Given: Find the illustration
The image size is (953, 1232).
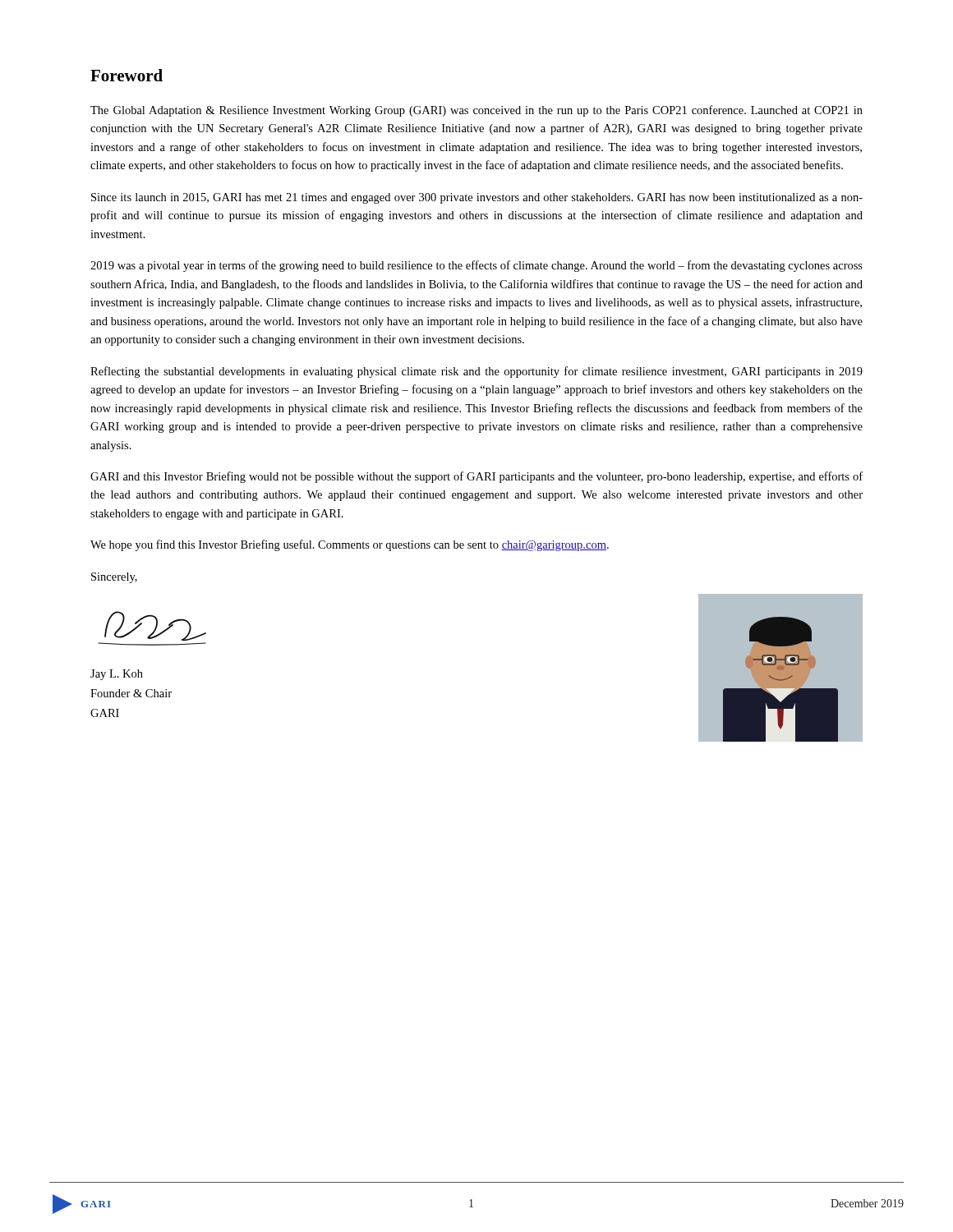Looking at the screenshot, I should coord(394,624).
